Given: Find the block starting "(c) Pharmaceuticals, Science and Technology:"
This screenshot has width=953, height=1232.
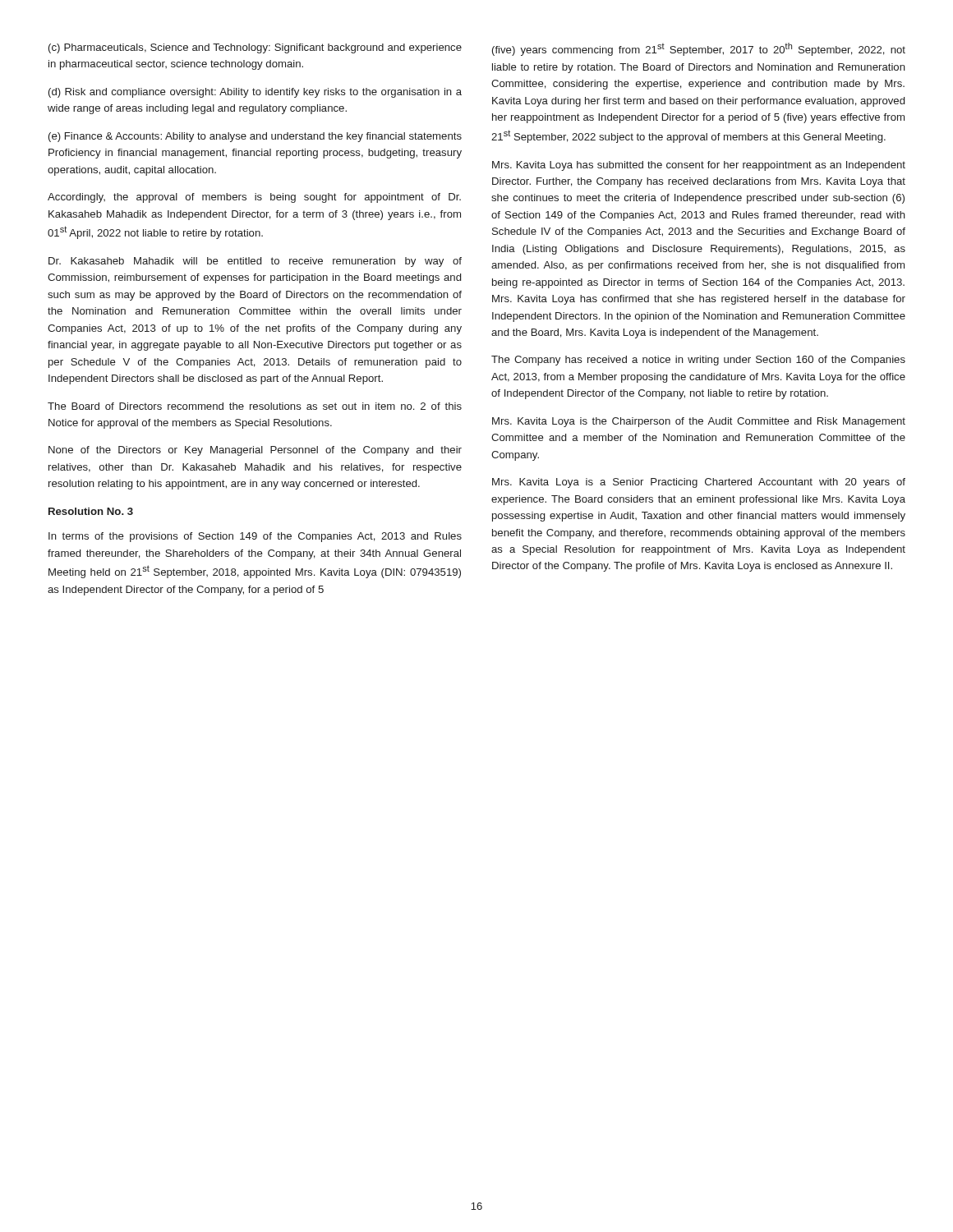Looking at the screenshot, I should coord(255,266).
